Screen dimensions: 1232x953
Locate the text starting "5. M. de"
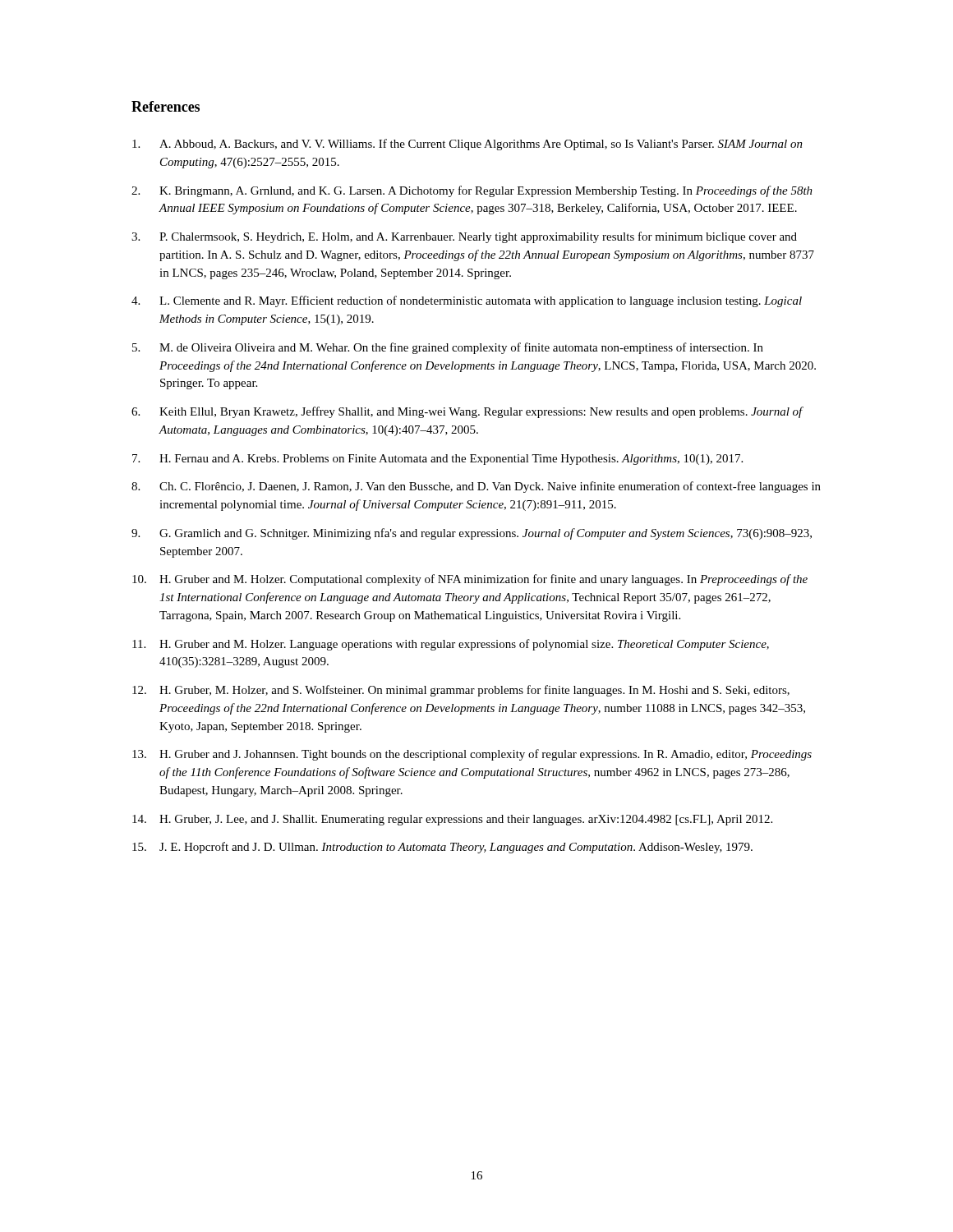point(476,366)
